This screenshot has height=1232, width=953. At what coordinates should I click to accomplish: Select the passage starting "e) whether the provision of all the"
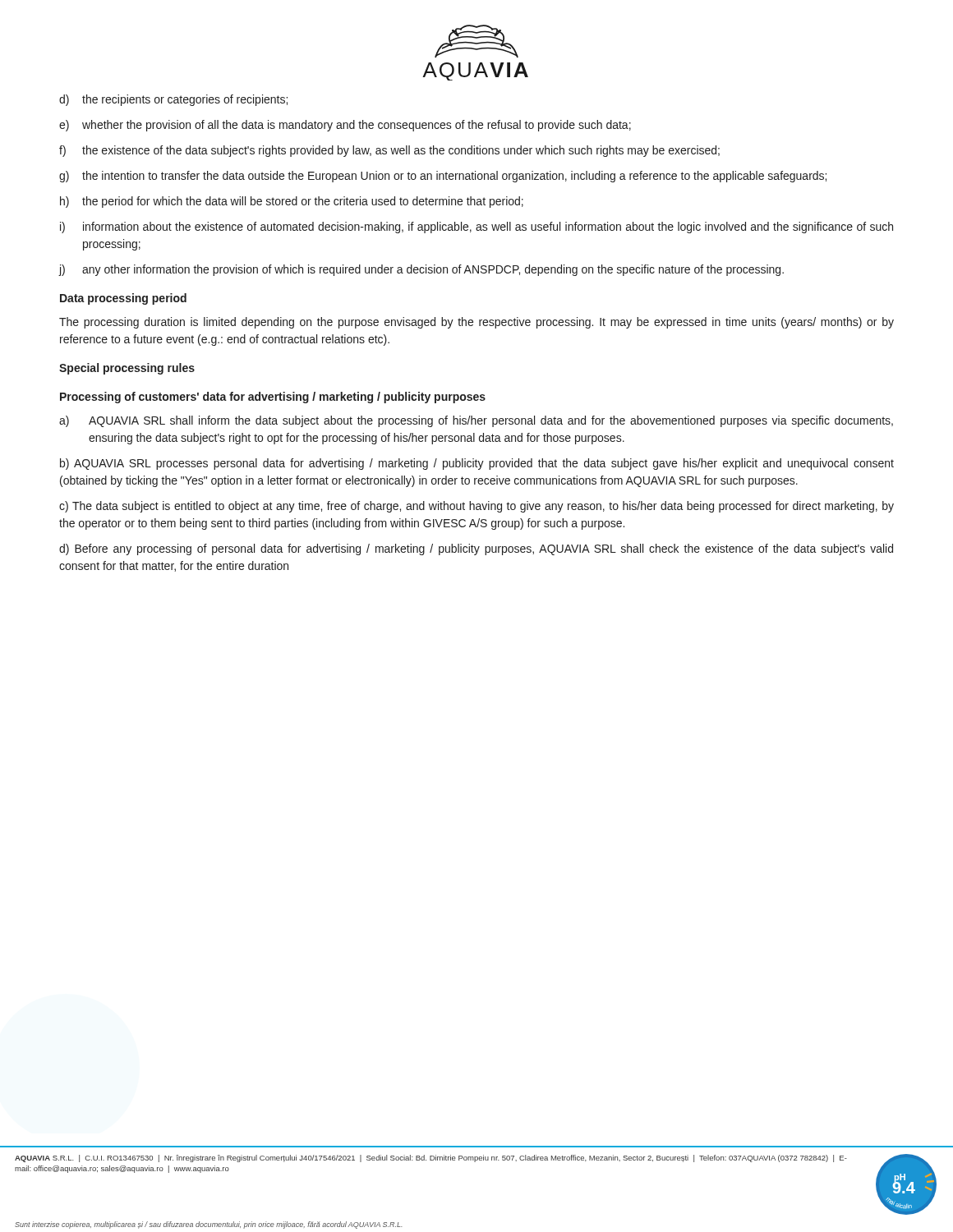[x=476, y=125]
